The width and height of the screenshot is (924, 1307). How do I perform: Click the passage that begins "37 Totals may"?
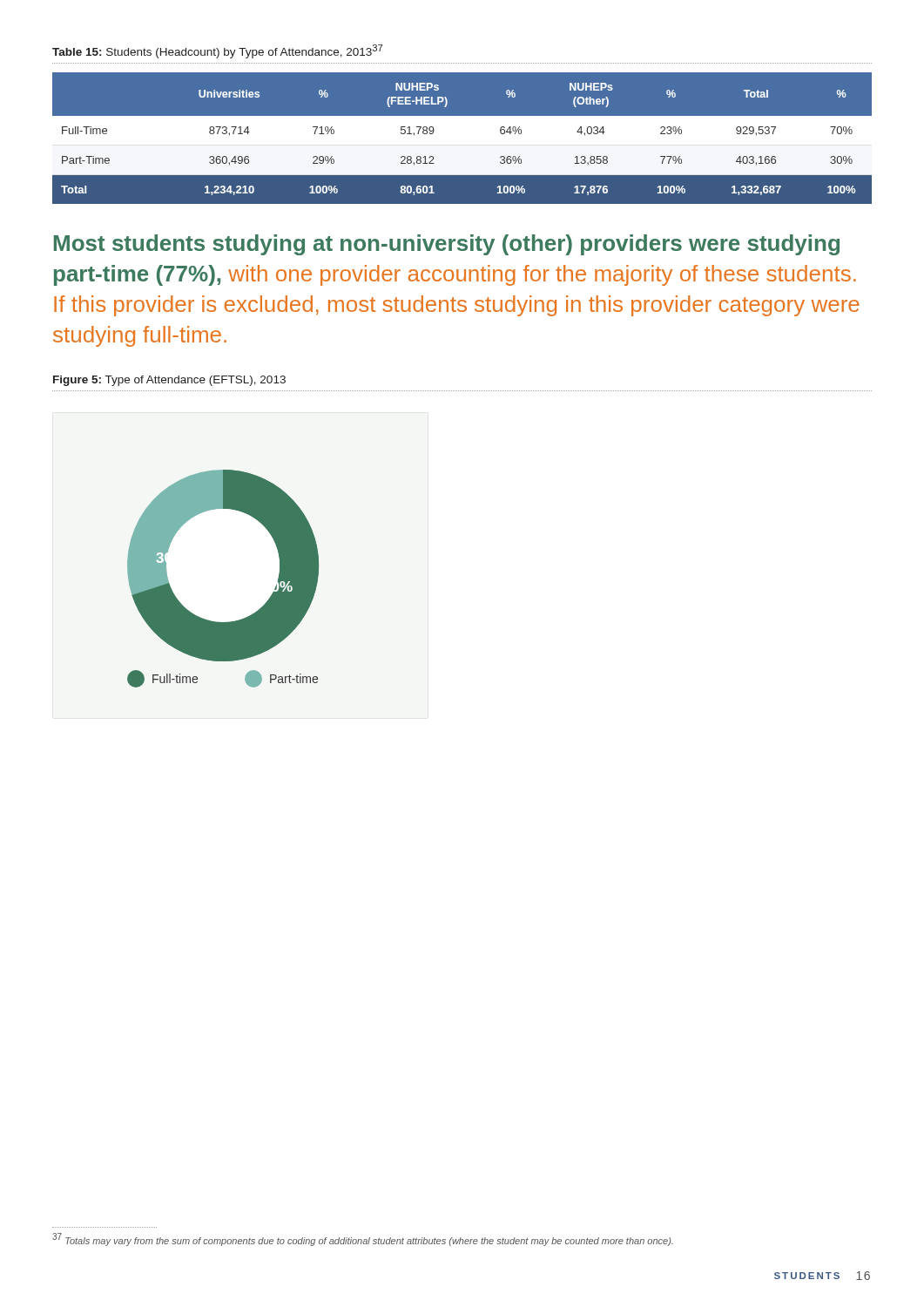coord(363,1239)
